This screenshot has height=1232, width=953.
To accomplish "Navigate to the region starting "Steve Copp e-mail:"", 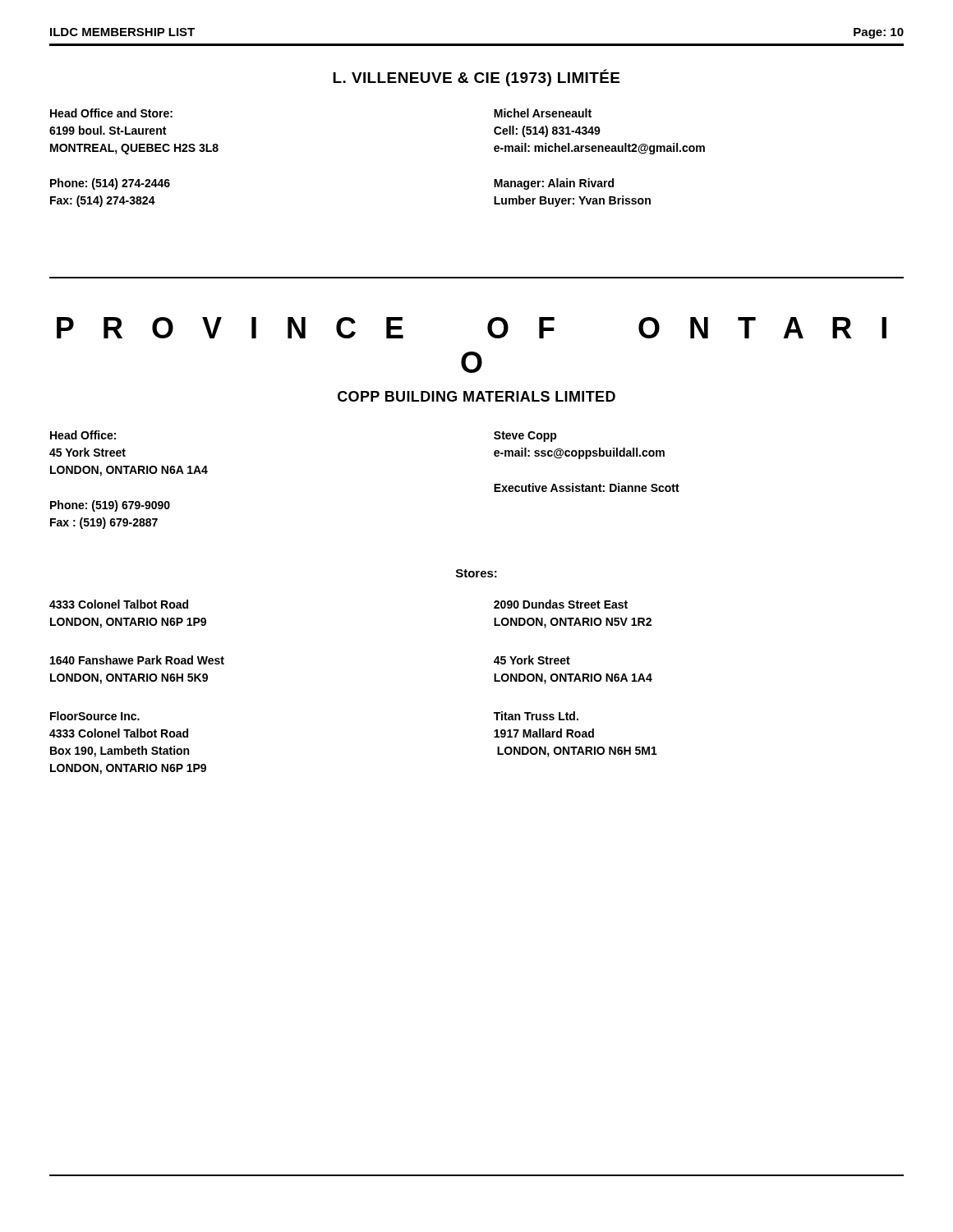I will (525, 437).
